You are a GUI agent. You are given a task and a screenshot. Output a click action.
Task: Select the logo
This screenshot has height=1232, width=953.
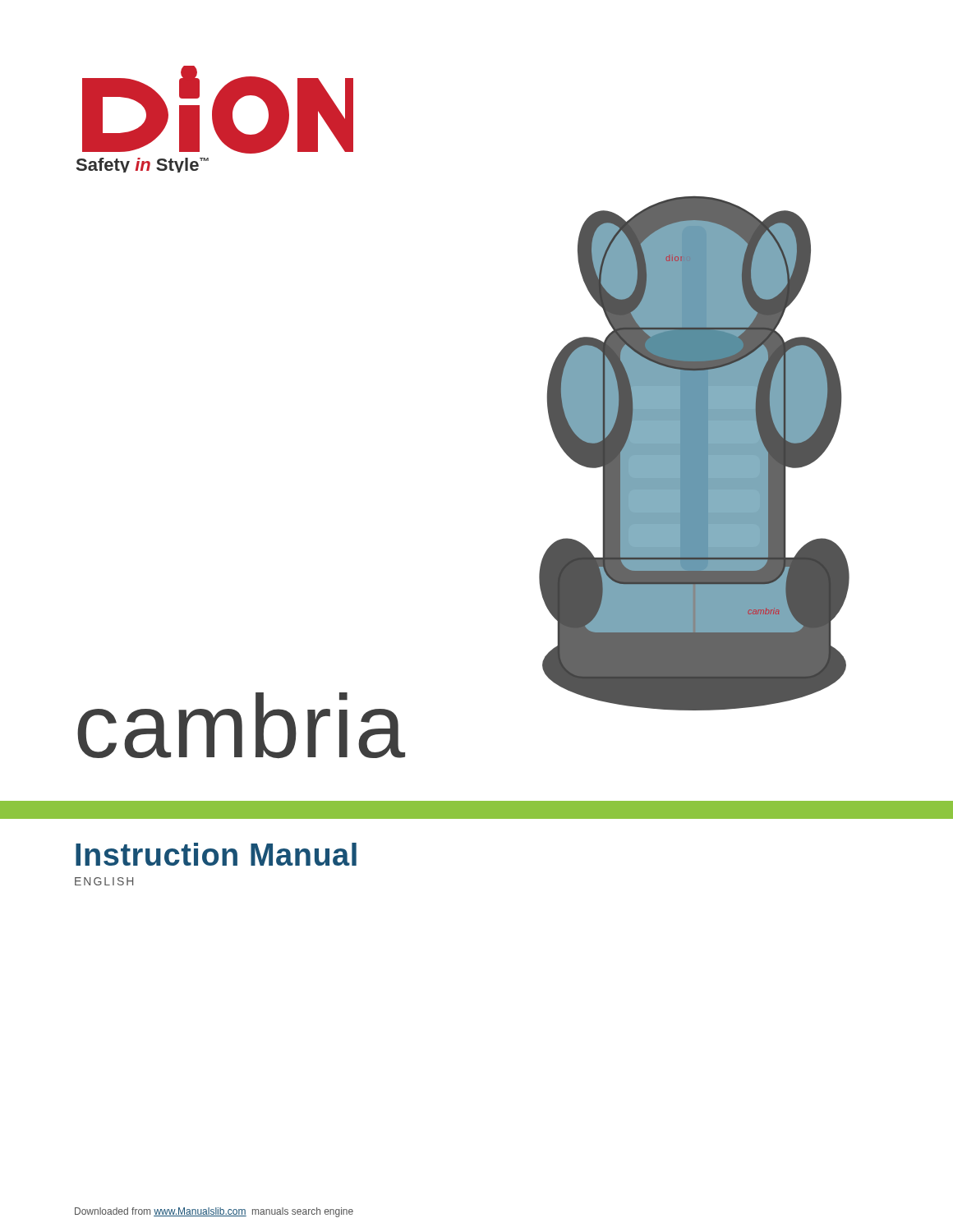214,119
